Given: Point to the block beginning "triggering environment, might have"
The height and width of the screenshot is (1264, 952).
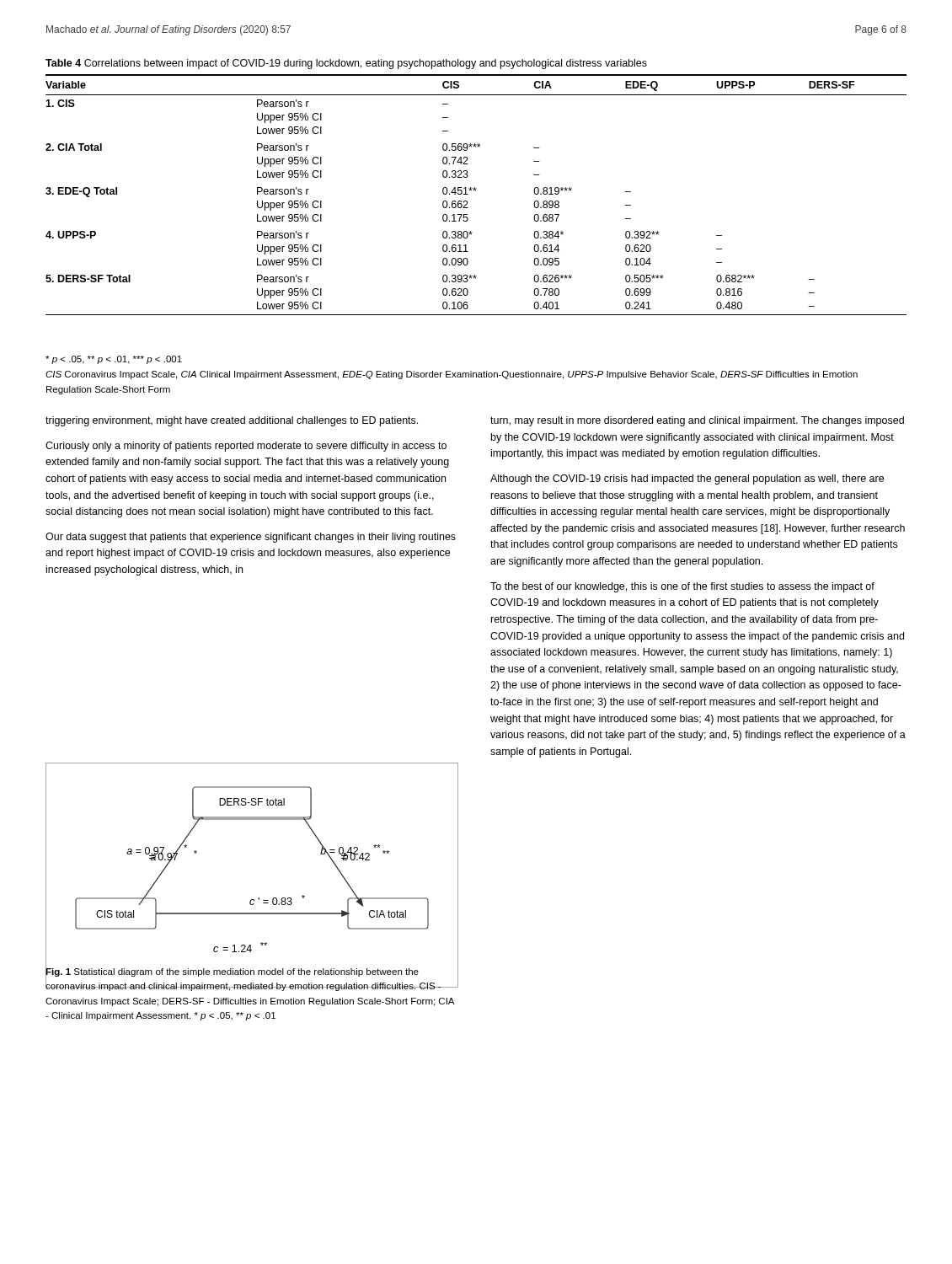Looking at the screenshot, I should pyautogui.click(x=251, y=496).
